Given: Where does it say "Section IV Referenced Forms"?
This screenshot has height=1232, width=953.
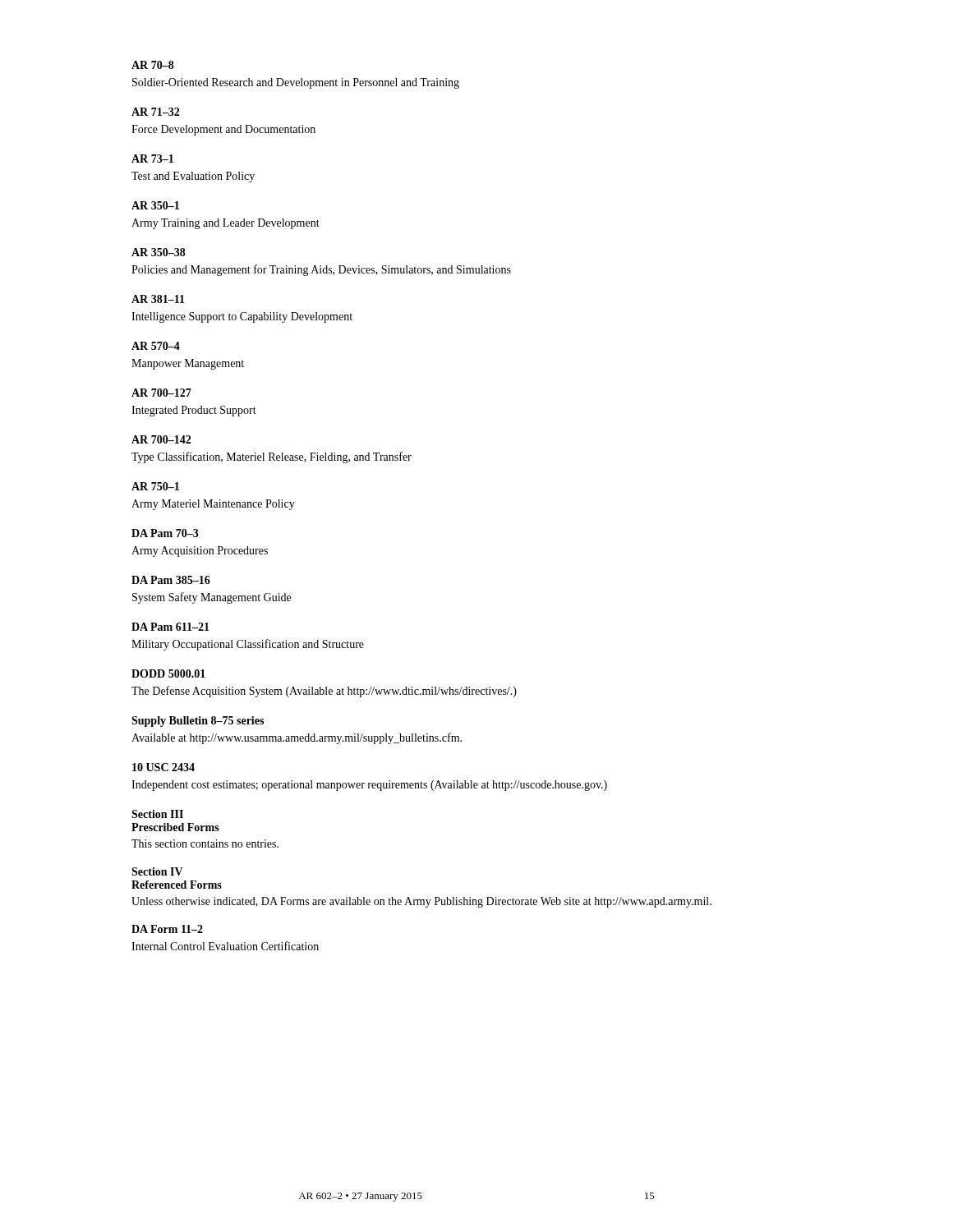Looking at the screenshot, I should [x=157, y=871].
